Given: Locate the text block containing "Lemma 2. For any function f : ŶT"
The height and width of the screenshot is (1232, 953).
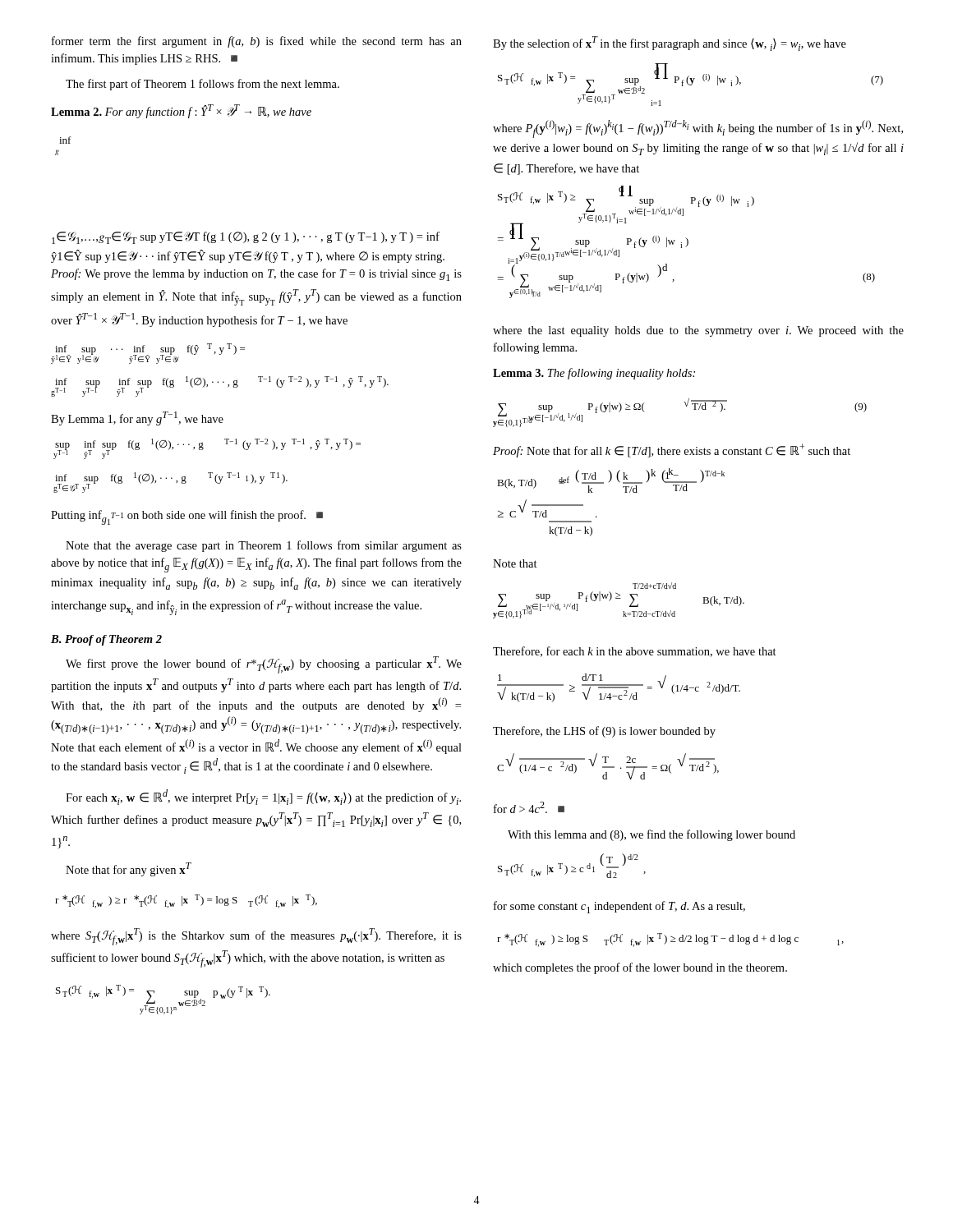Looking at the screenshot, I should [181, 110].
